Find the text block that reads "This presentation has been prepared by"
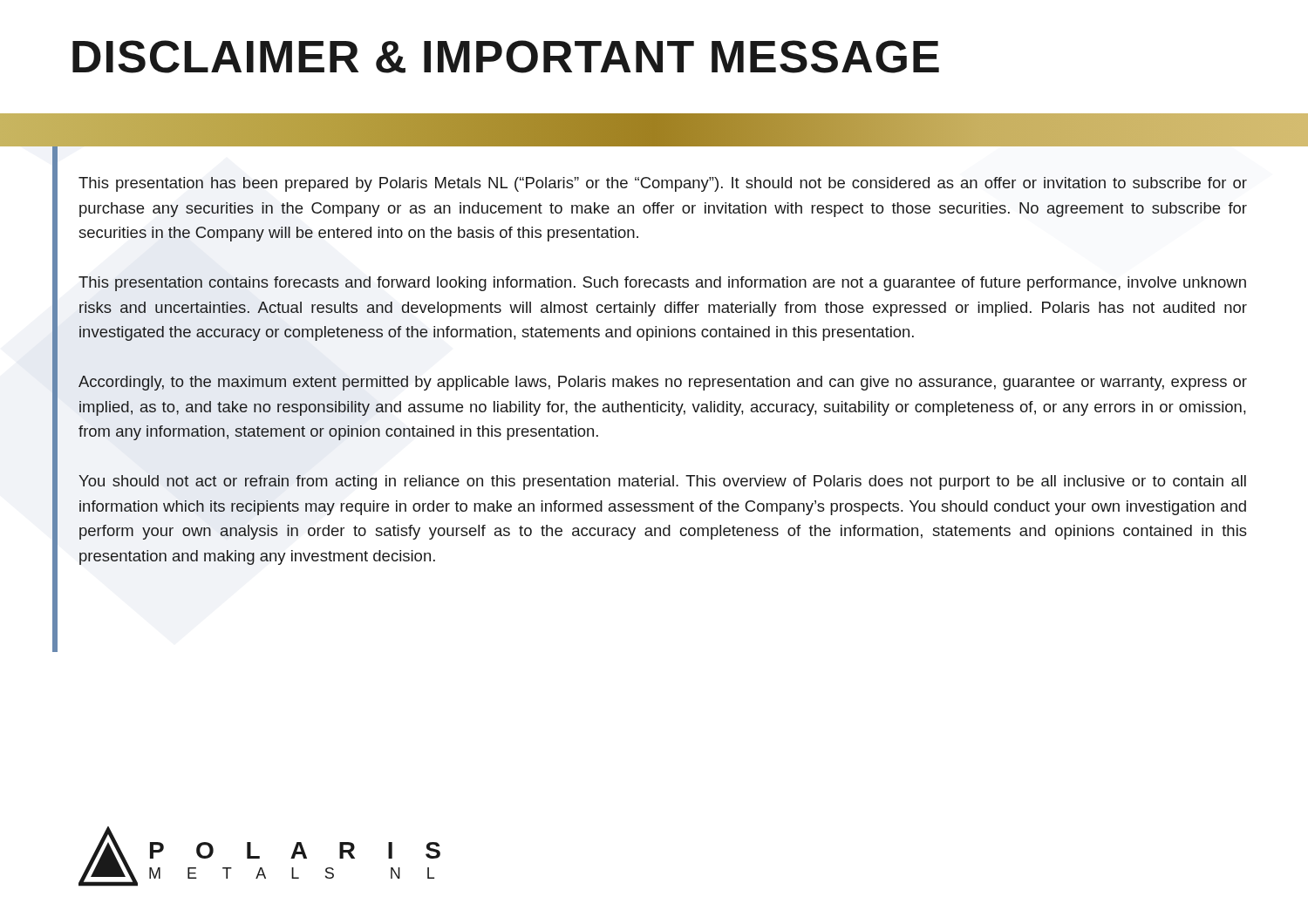The image size is (1308, 924). click(x=663, y=208)
